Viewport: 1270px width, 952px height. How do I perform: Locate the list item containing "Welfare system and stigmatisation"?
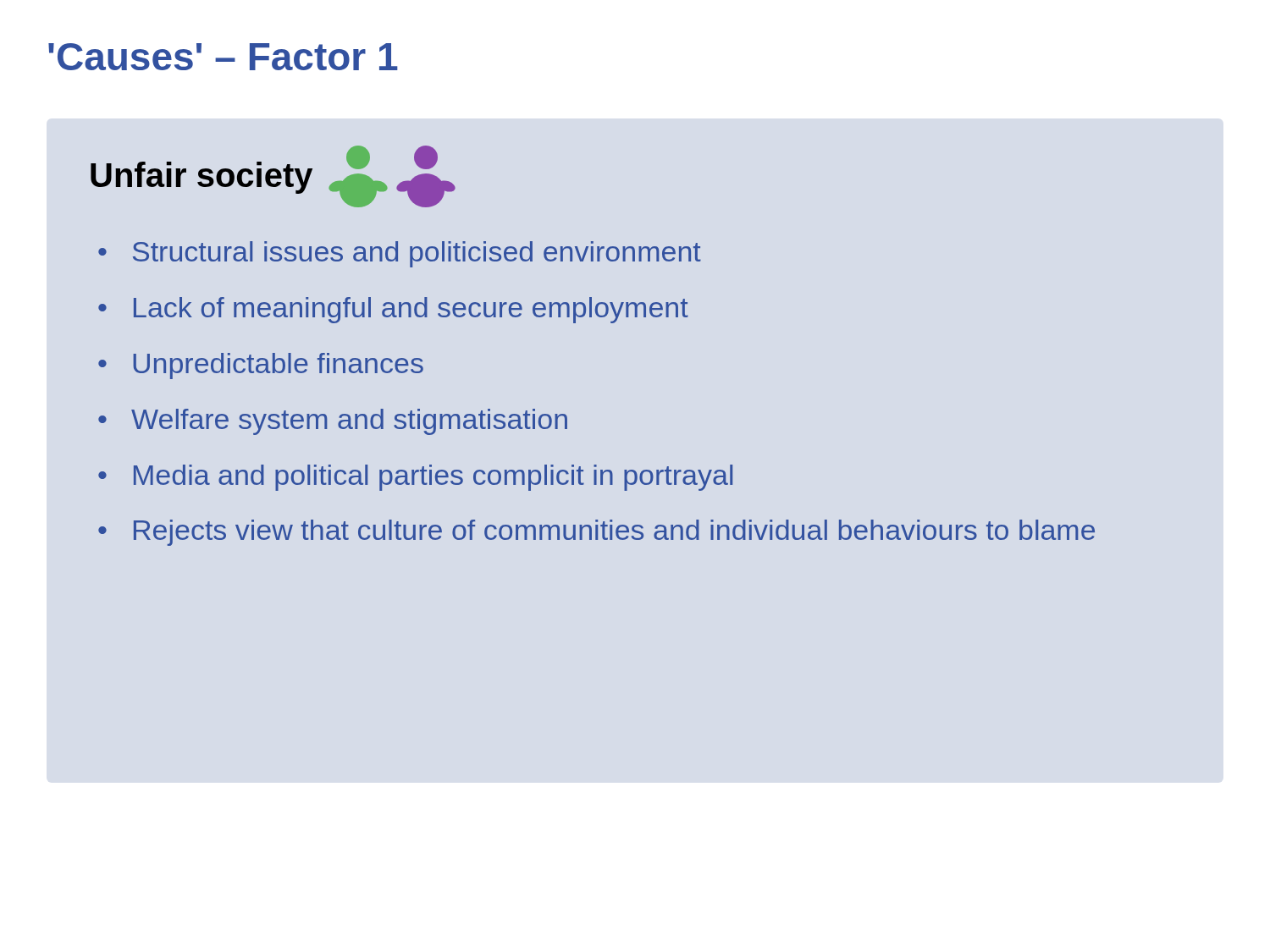click(350, 419)
